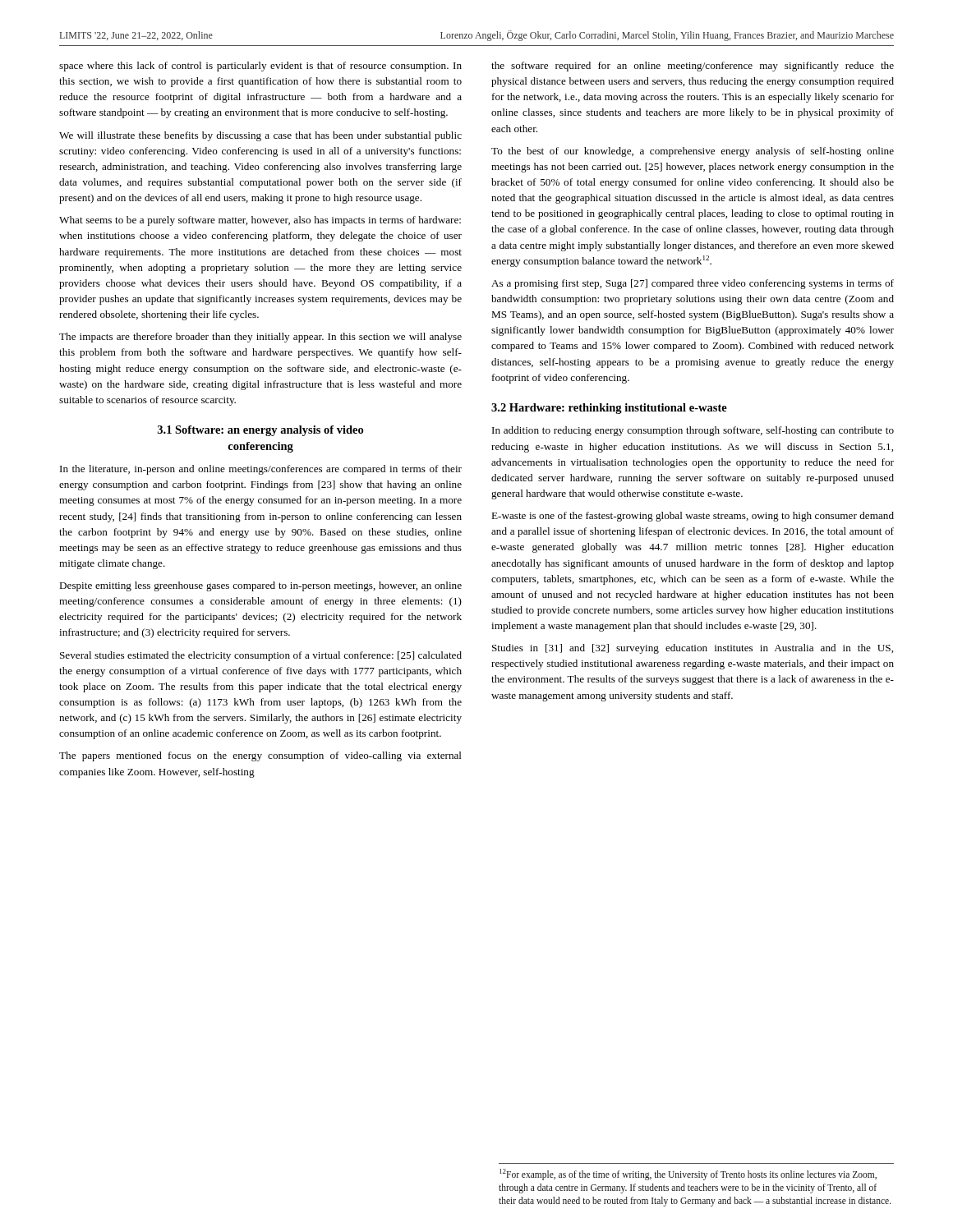
Task: Where is the passage that starts "the software required for an online meeting/conference"?
Action: (693, 97)
